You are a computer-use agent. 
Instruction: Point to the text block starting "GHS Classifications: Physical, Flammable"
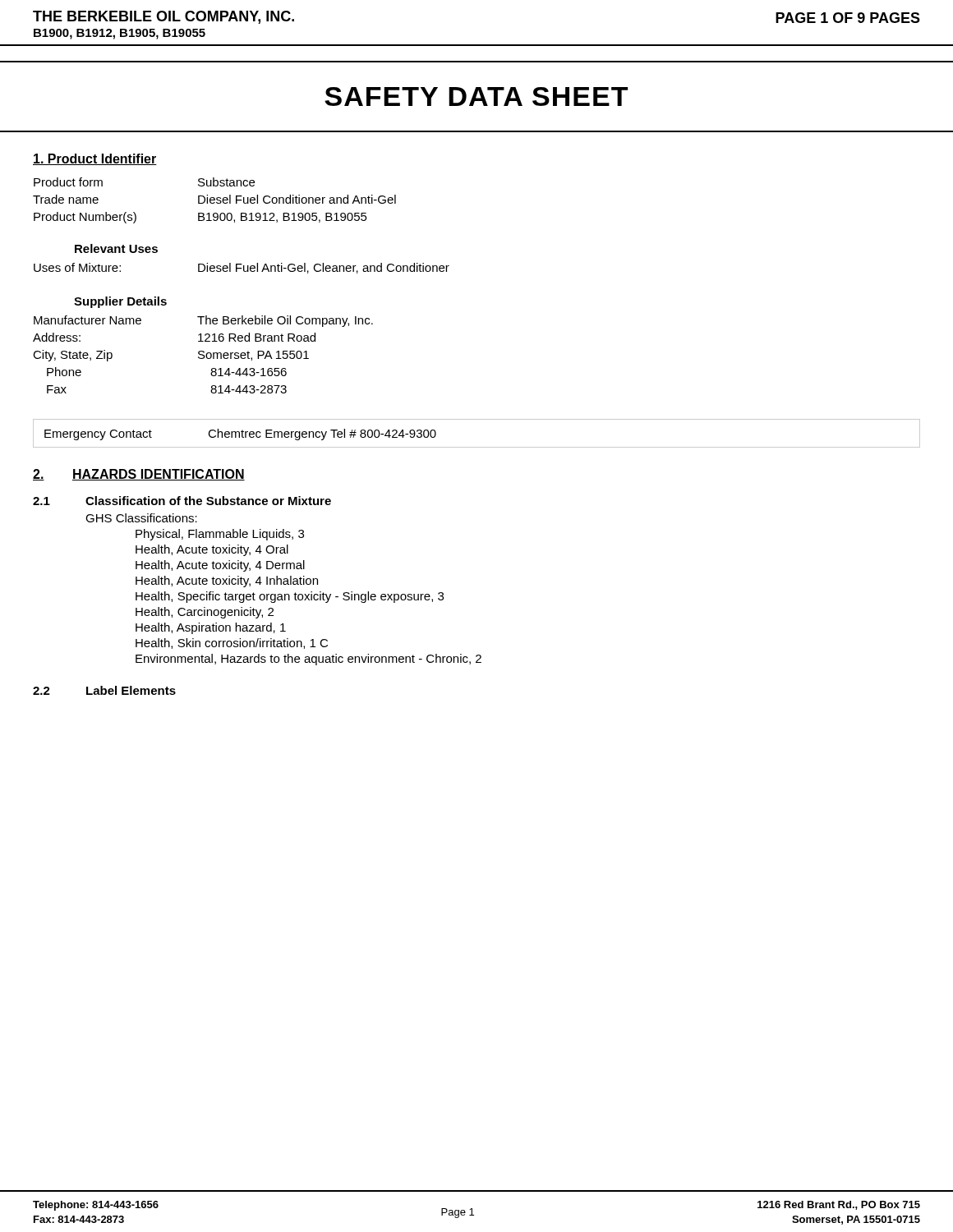[141, 518]
